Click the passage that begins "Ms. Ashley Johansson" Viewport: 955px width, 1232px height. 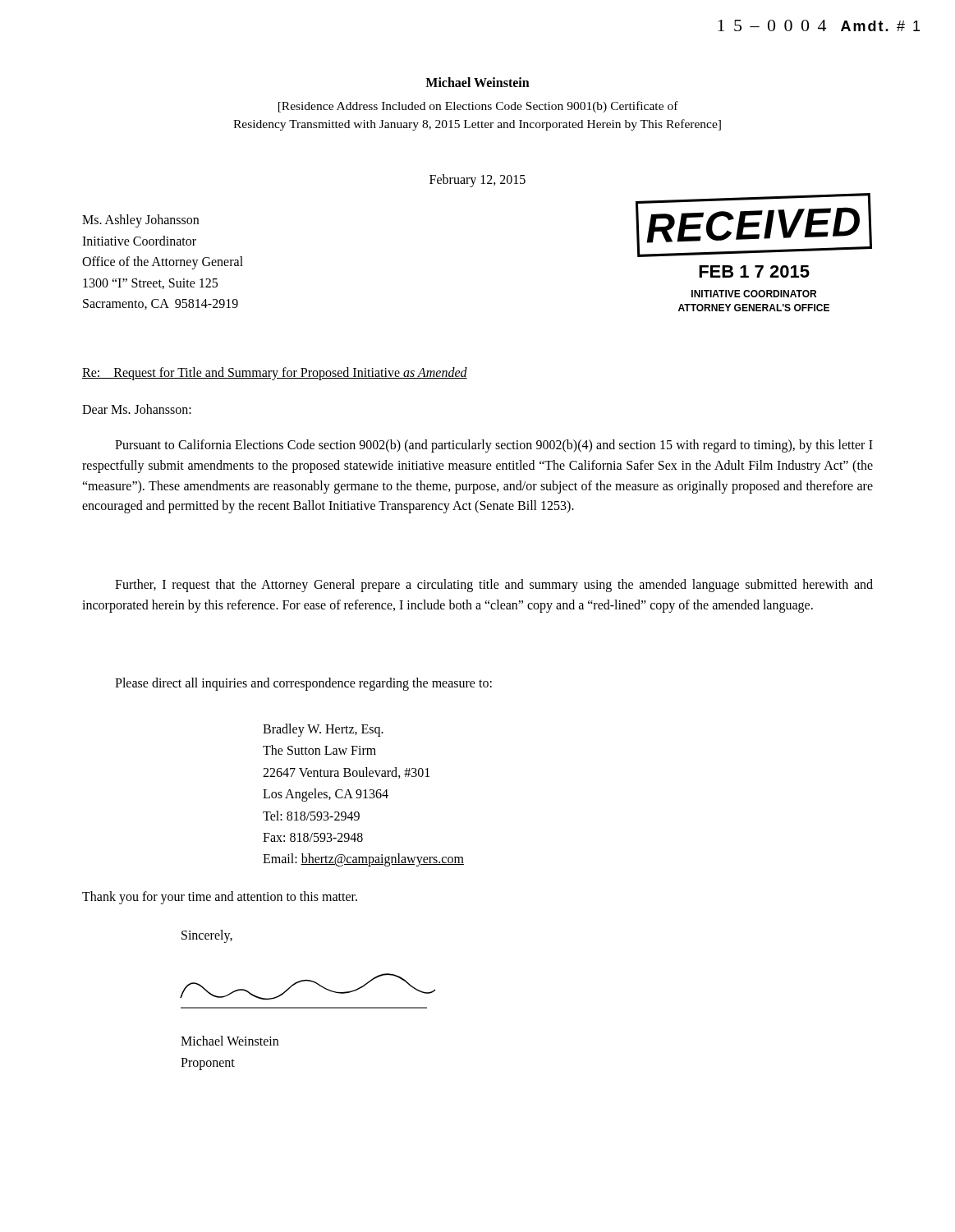163,262
